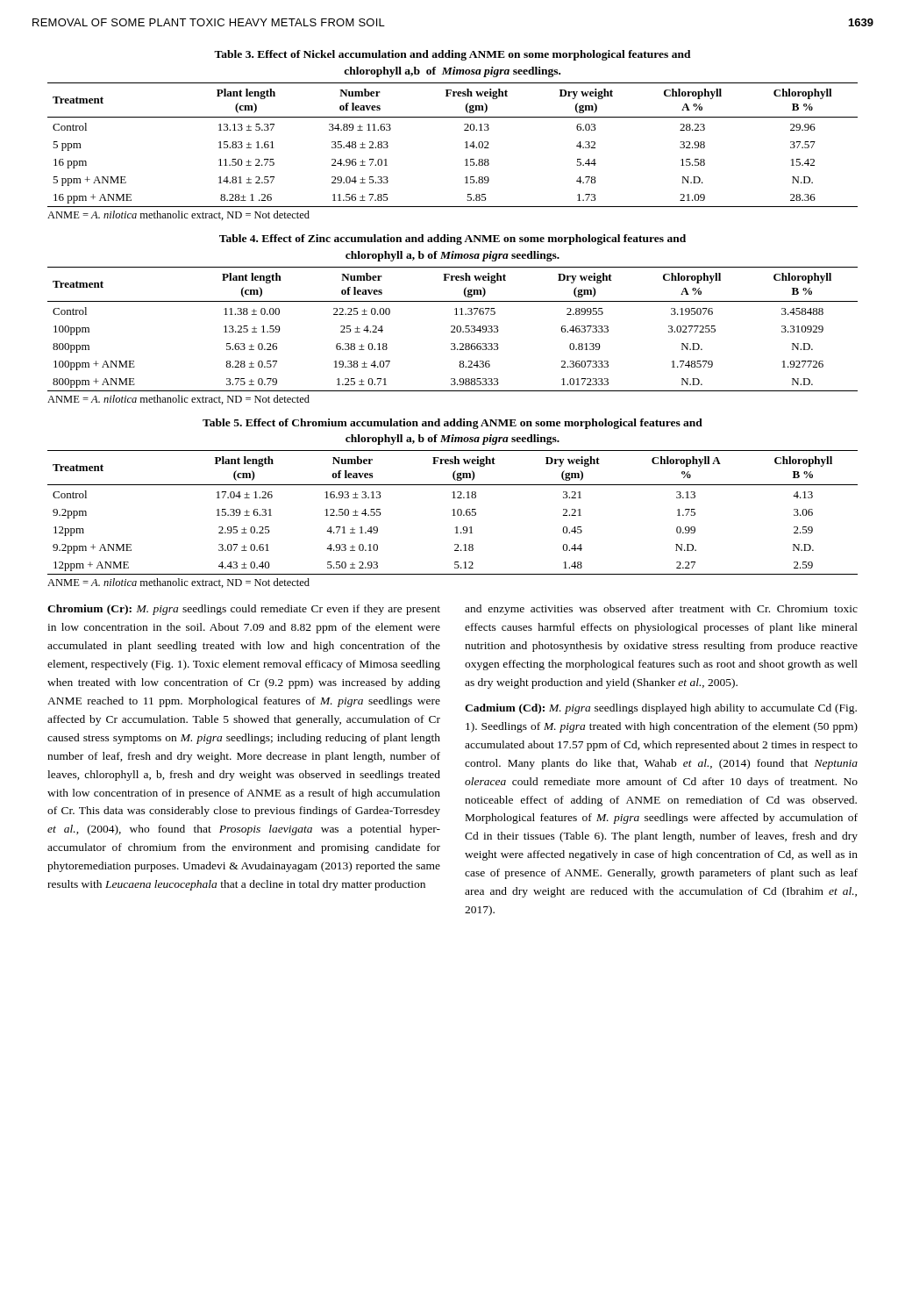Find the table that mentions "6.38 ± 0.18"
The height and width of the screenshot is (1316, 905).
pos(452,329)
